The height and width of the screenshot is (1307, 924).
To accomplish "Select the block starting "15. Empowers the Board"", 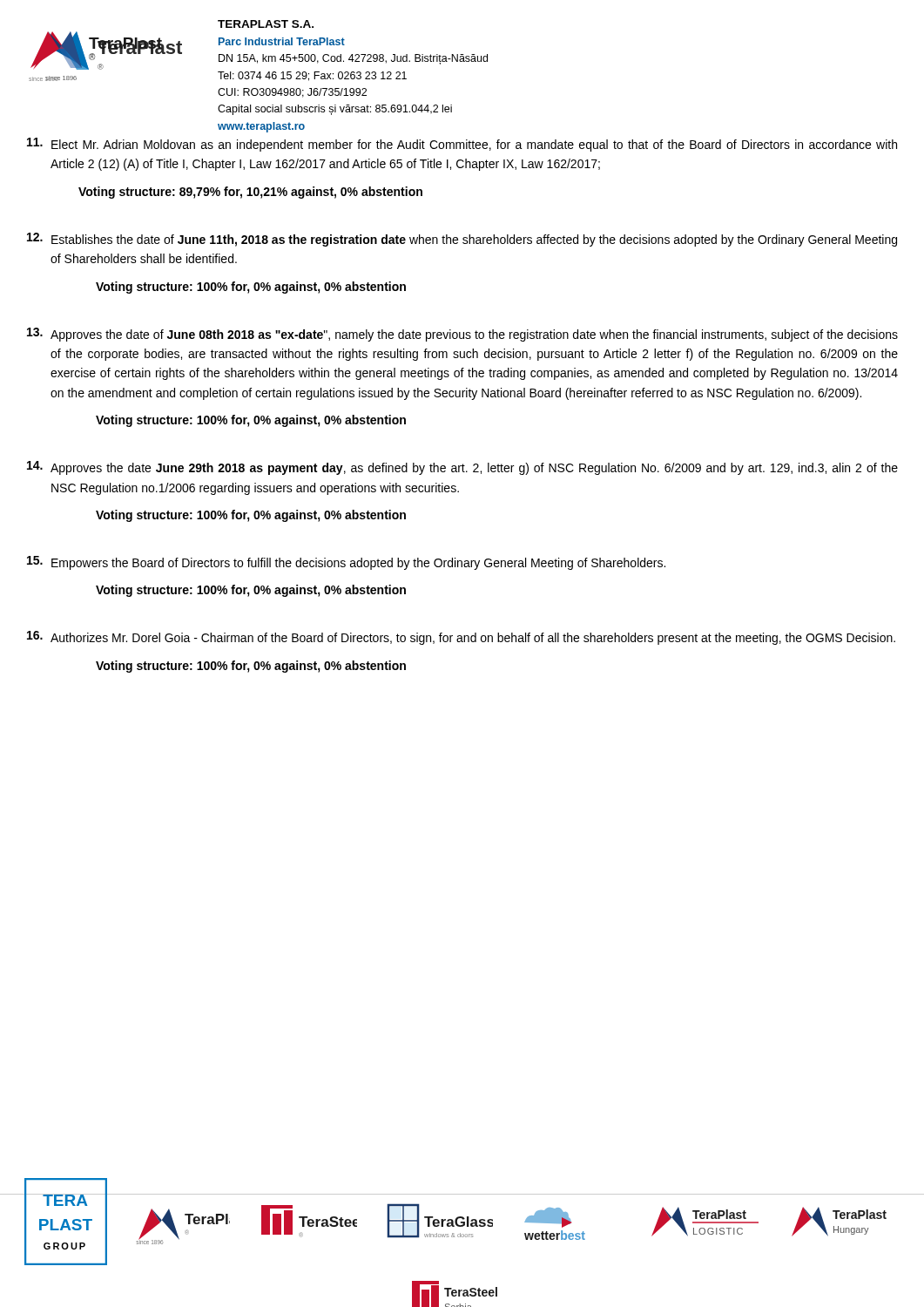I will coord(462,563).
